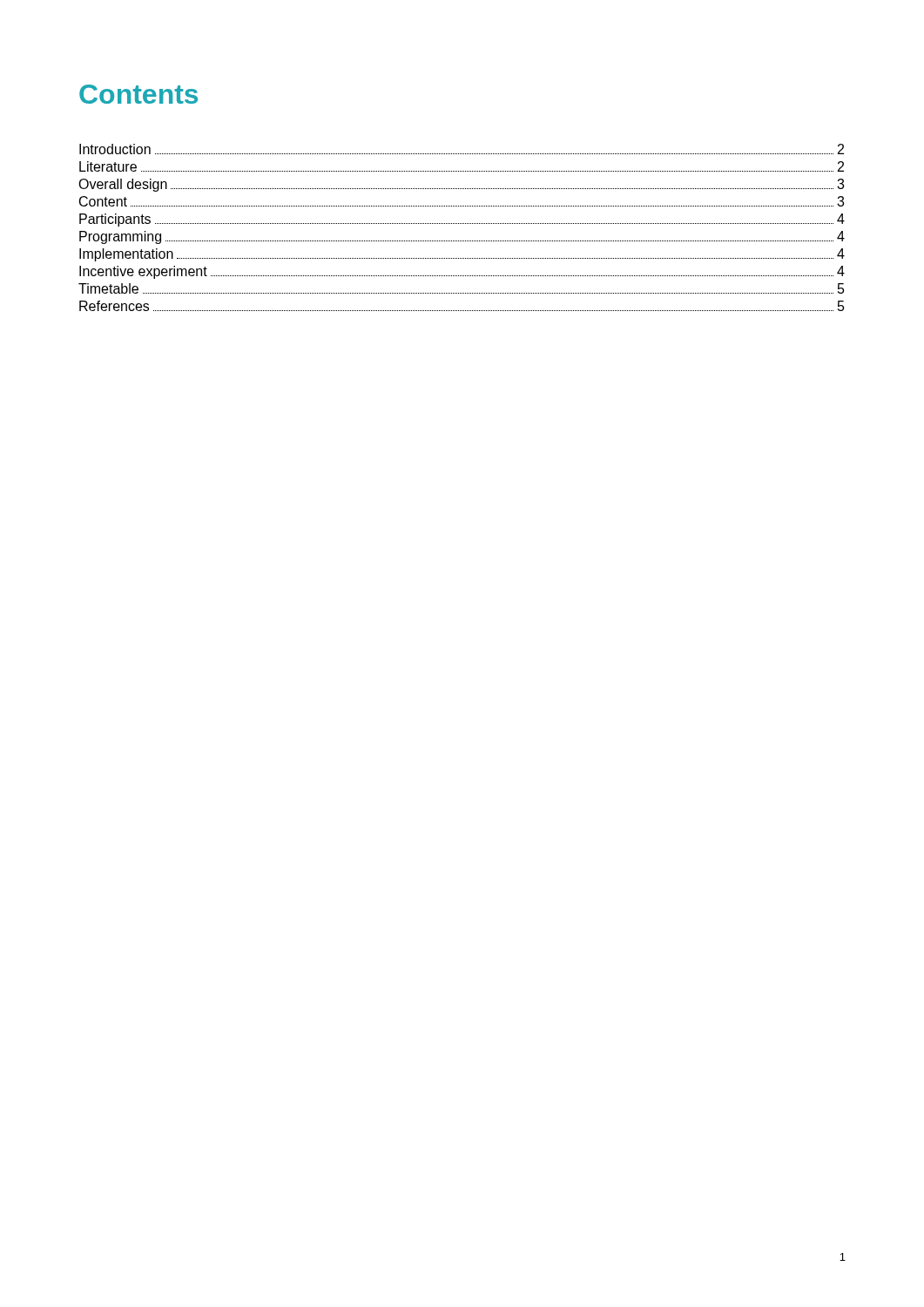Find "Content 3" on this page
This screenshot has width=924, height=1307.
coord(462,202)
